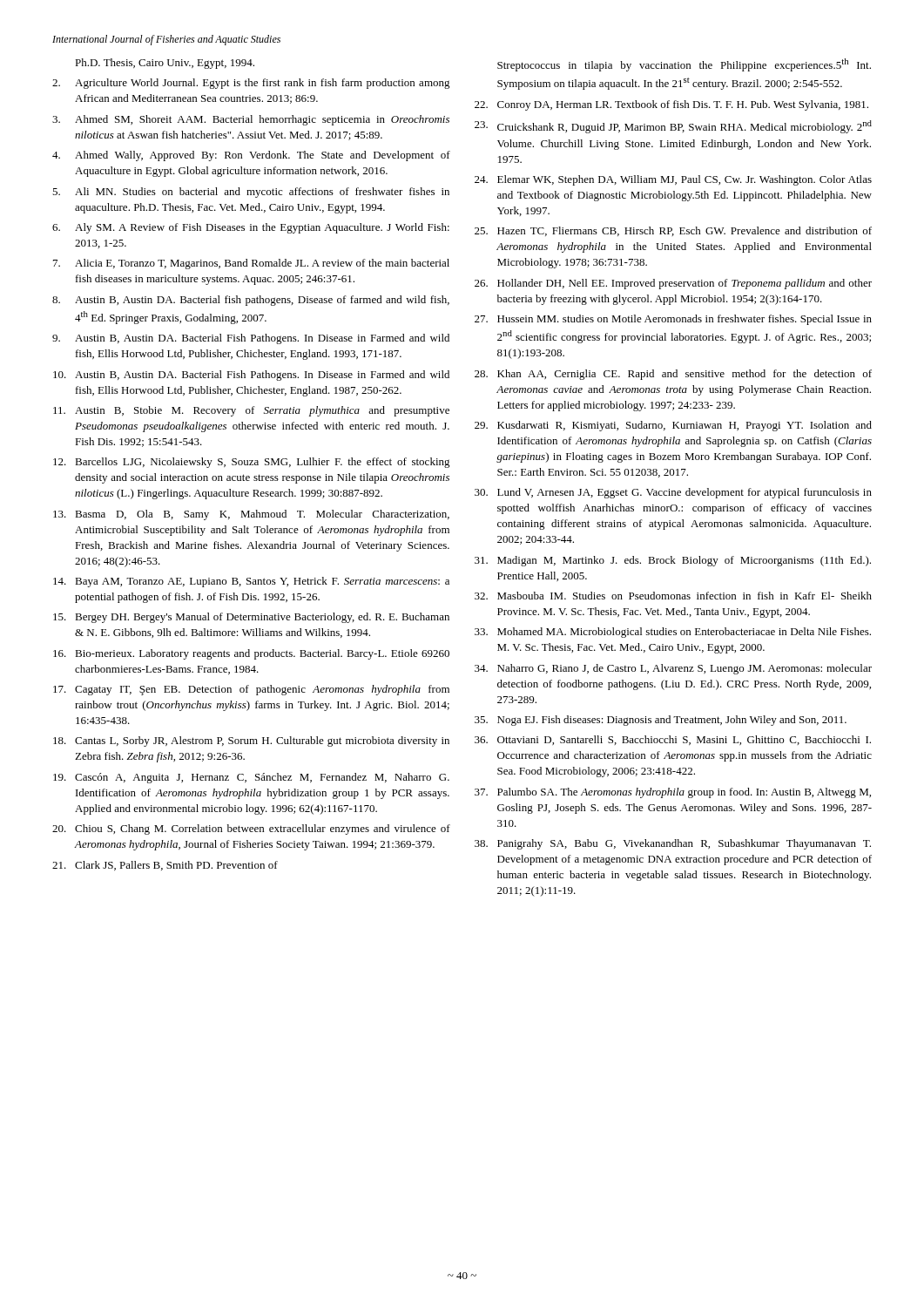Point to the block beginning "10. Austin B, Austin DA. Bacterial Fish"
Viewport: 924px width, 1307px height.
[x=251, y=382]
